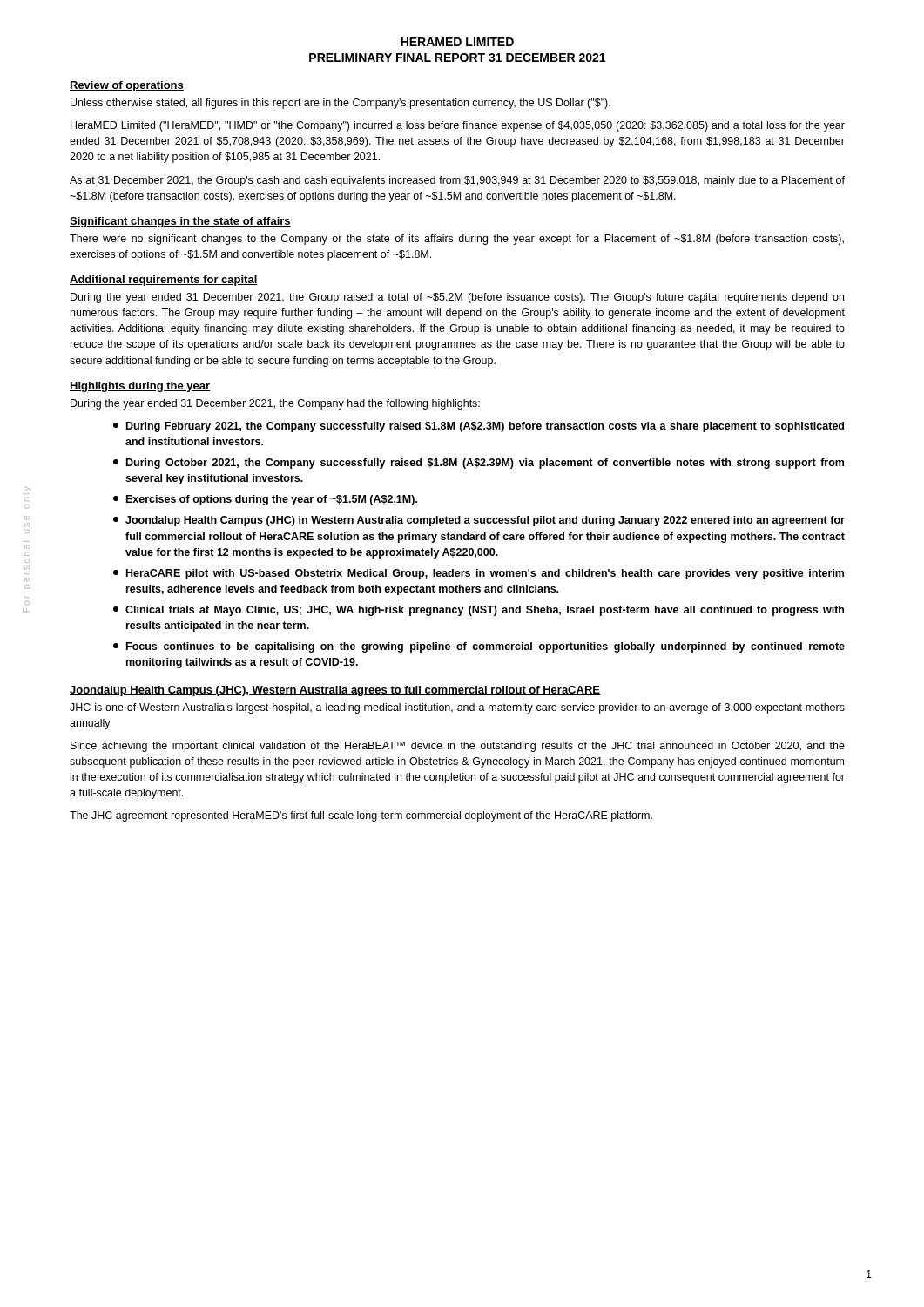924x1307 pixels.
Task: Locate the block of text that opens with "During February 2021, the Company successfully"
Action: (x=470, y=434)
